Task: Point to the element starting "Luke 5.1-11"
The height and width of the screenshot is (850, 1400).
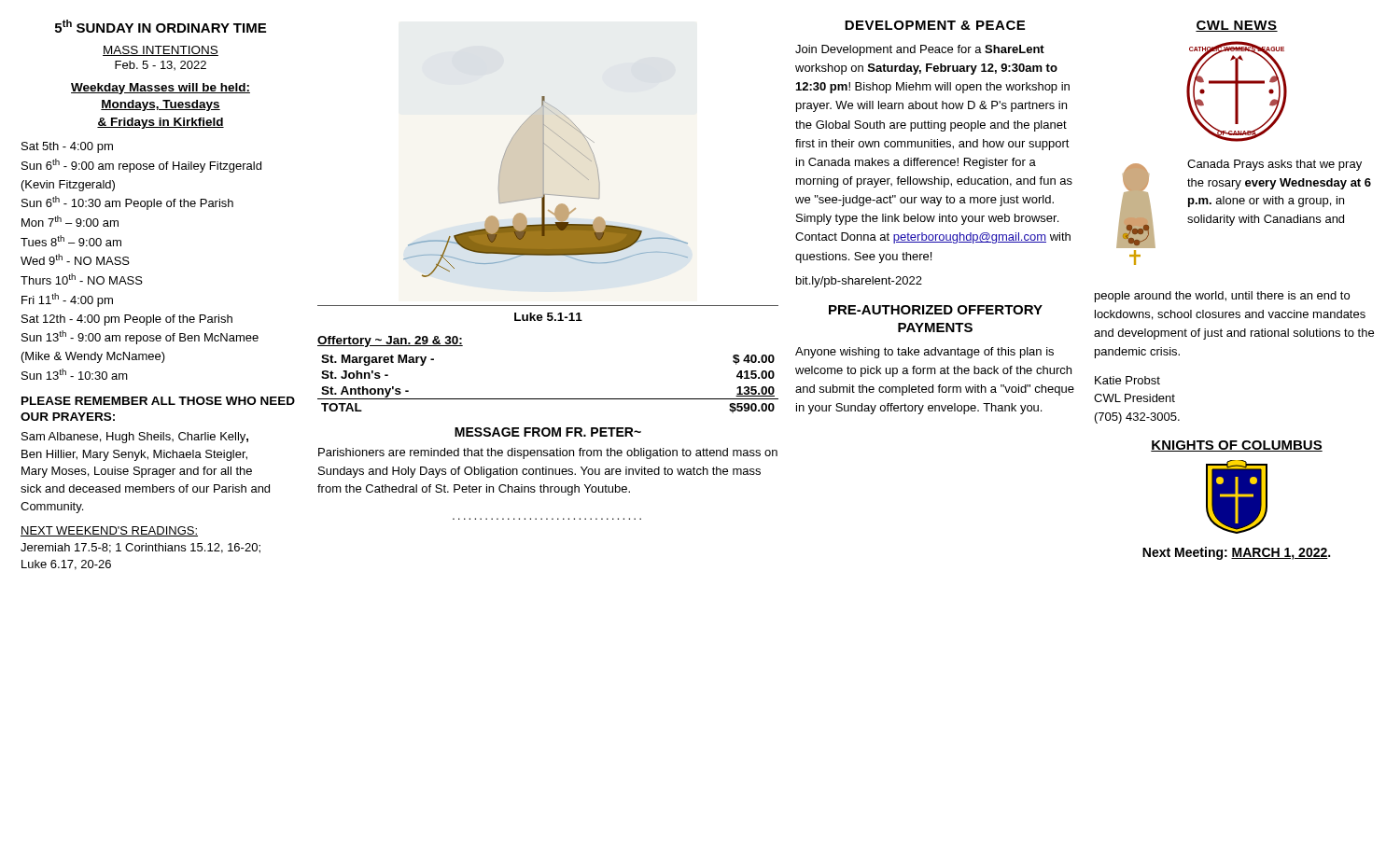Action: click(548, 317)
